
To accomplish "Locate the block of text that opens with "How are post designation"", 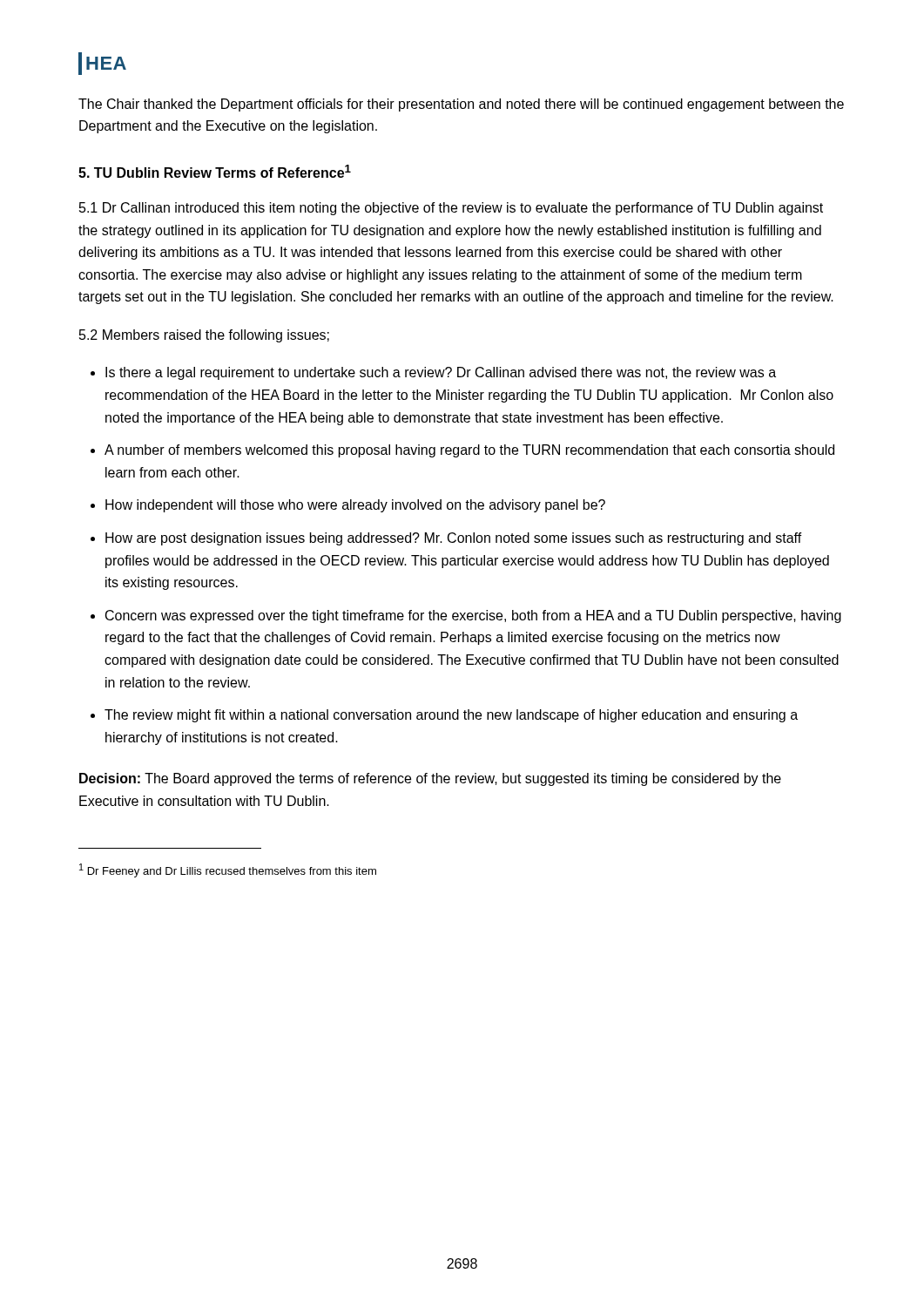I will click(x=467, y=560).
